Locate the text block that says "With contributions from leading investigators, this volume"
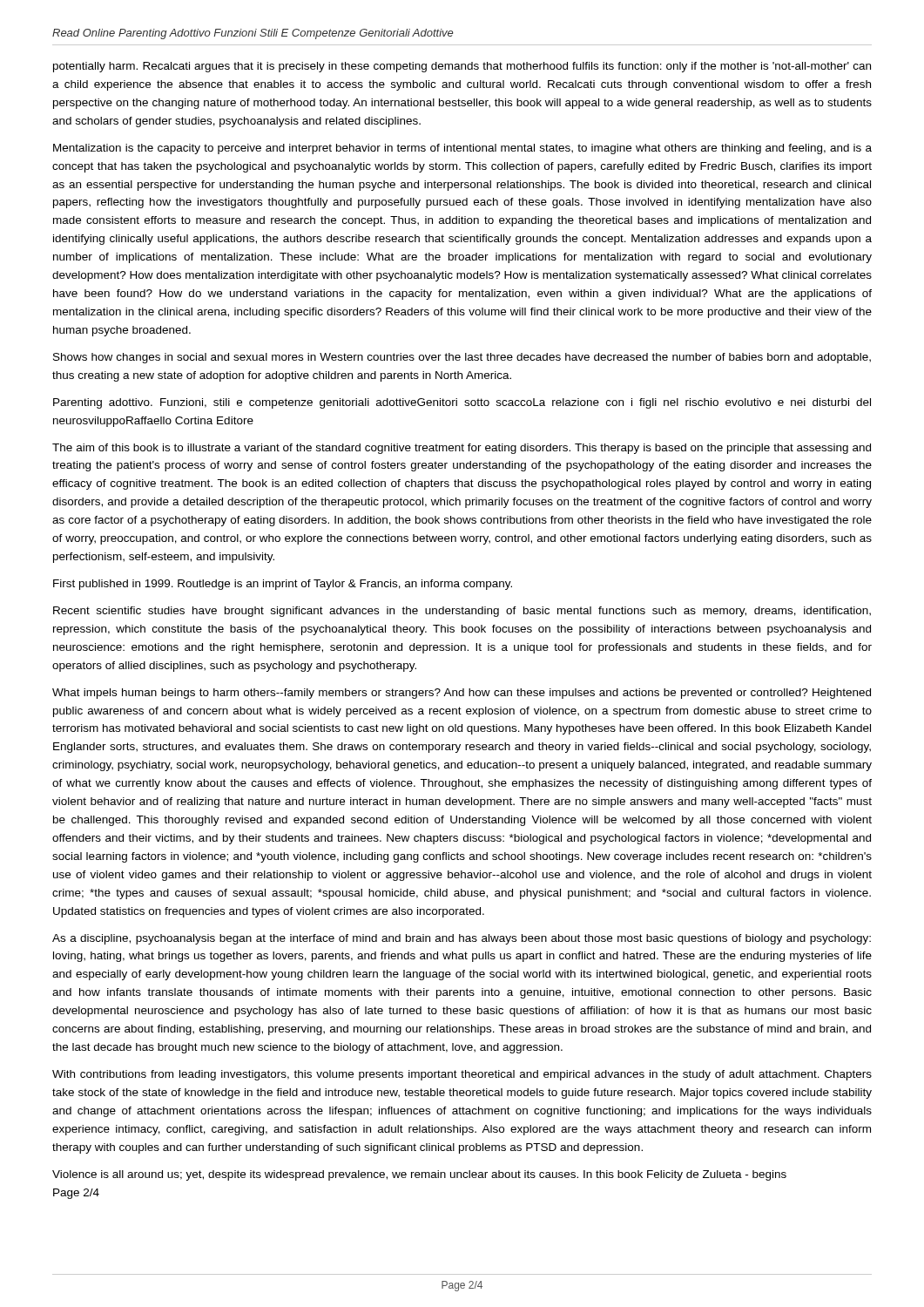The image size is (924, 1307). (462, 1110)
